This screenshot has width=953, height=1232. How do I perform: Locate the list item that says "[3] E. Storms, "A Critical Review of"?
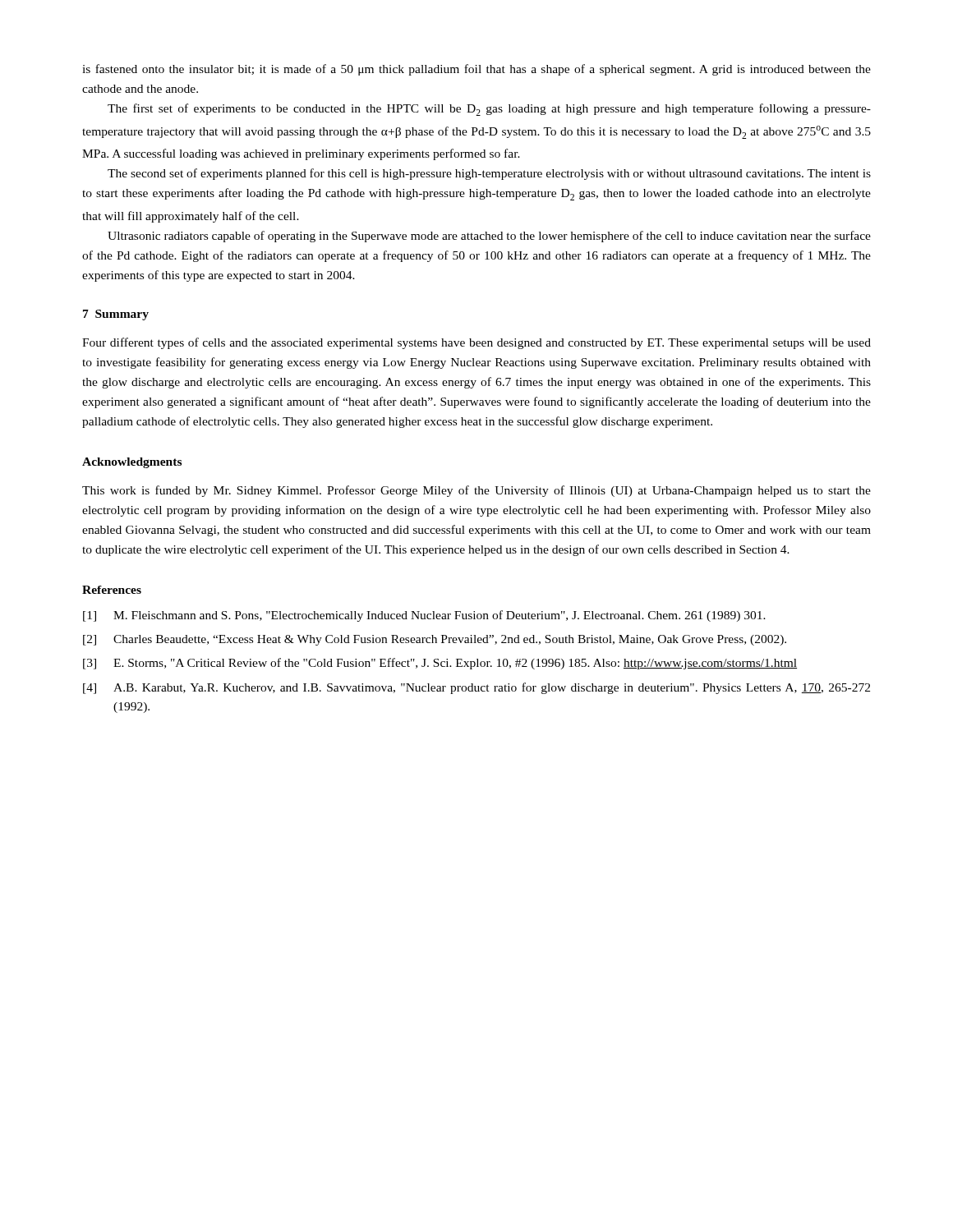coord(476,663)
